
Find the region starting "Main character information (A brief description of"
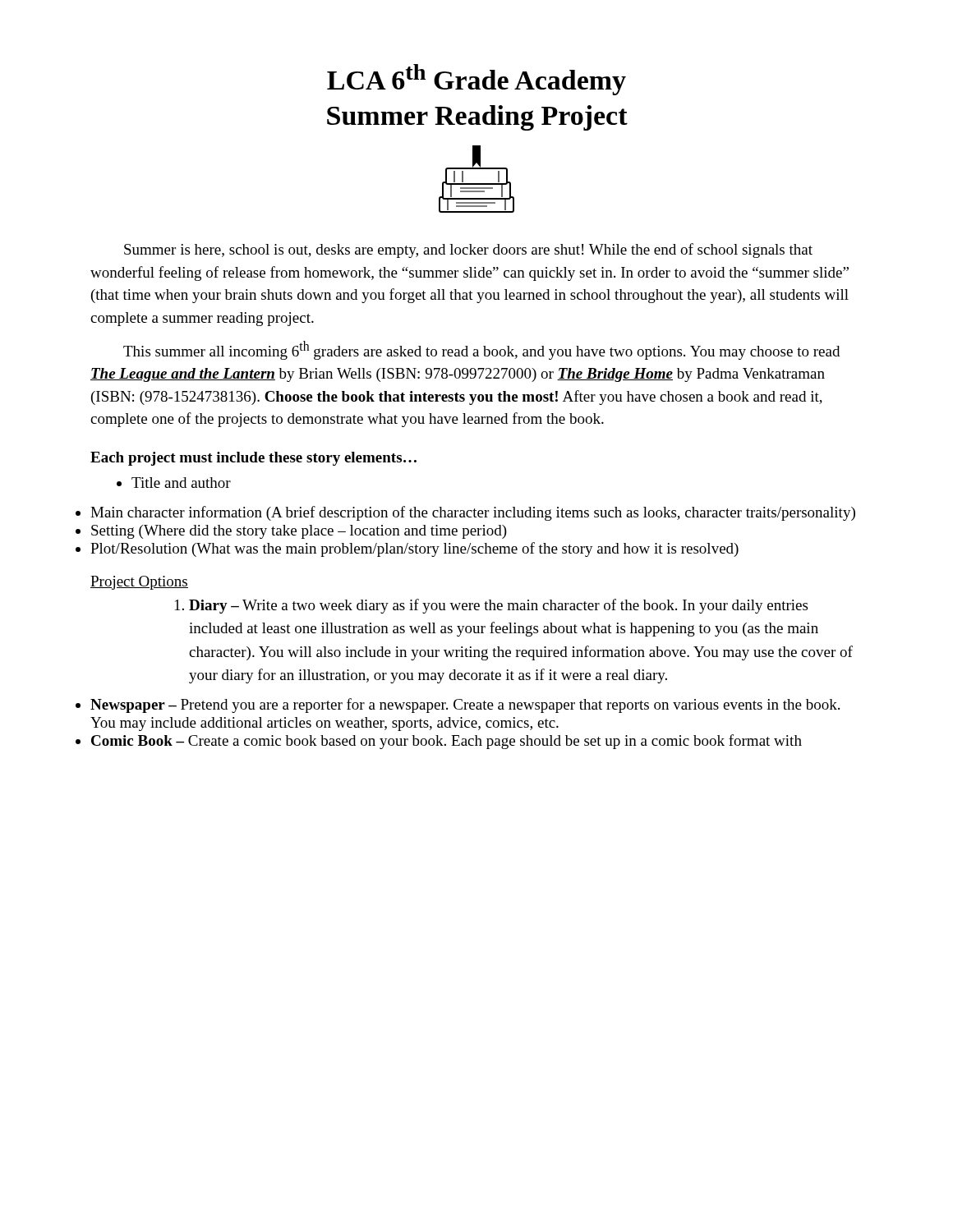[x=476, y=512]
